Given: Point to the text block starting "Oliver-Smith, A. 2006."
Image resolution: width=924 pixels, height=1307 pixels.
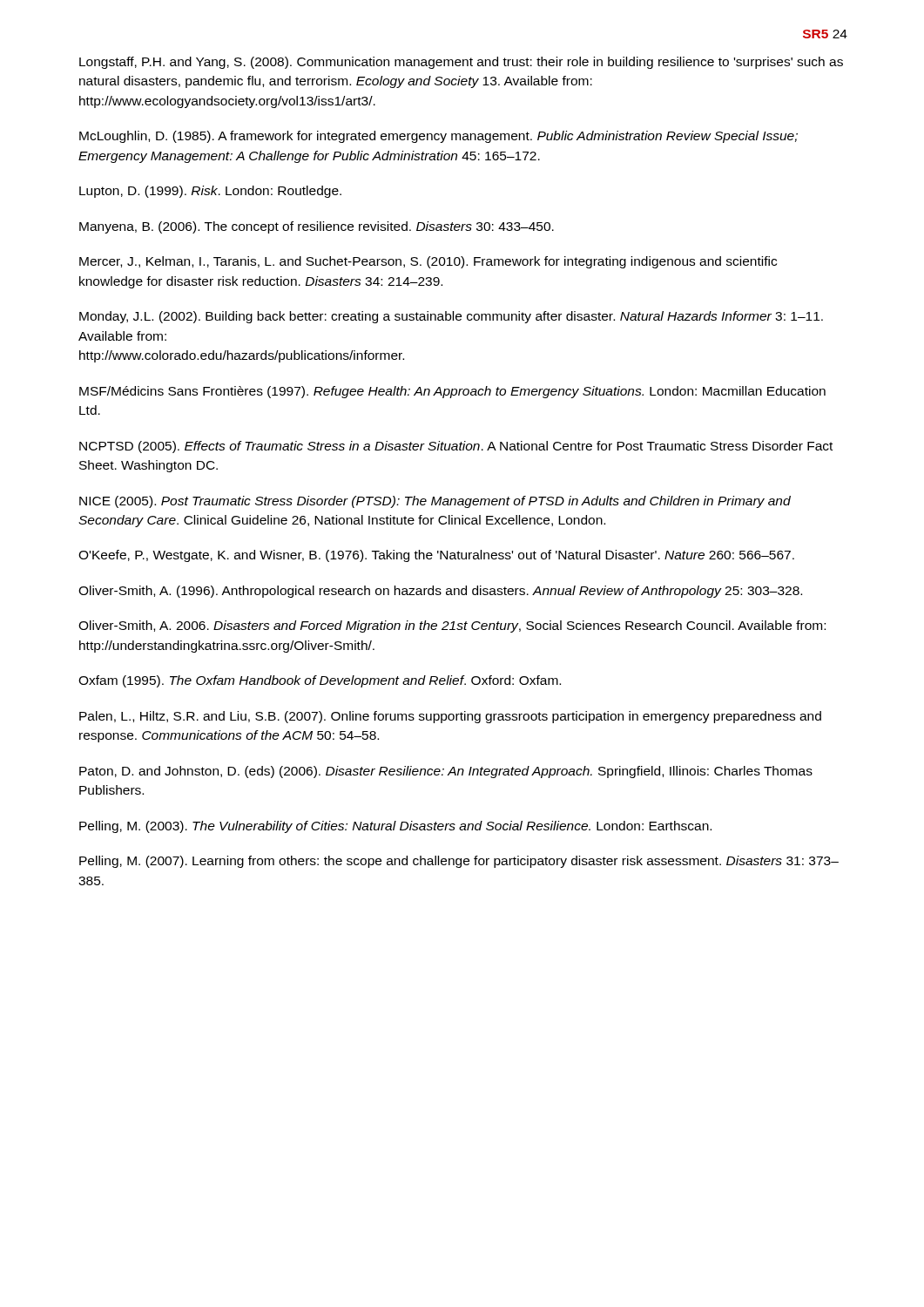Looking at the screenshot, I should pos(462,636).
